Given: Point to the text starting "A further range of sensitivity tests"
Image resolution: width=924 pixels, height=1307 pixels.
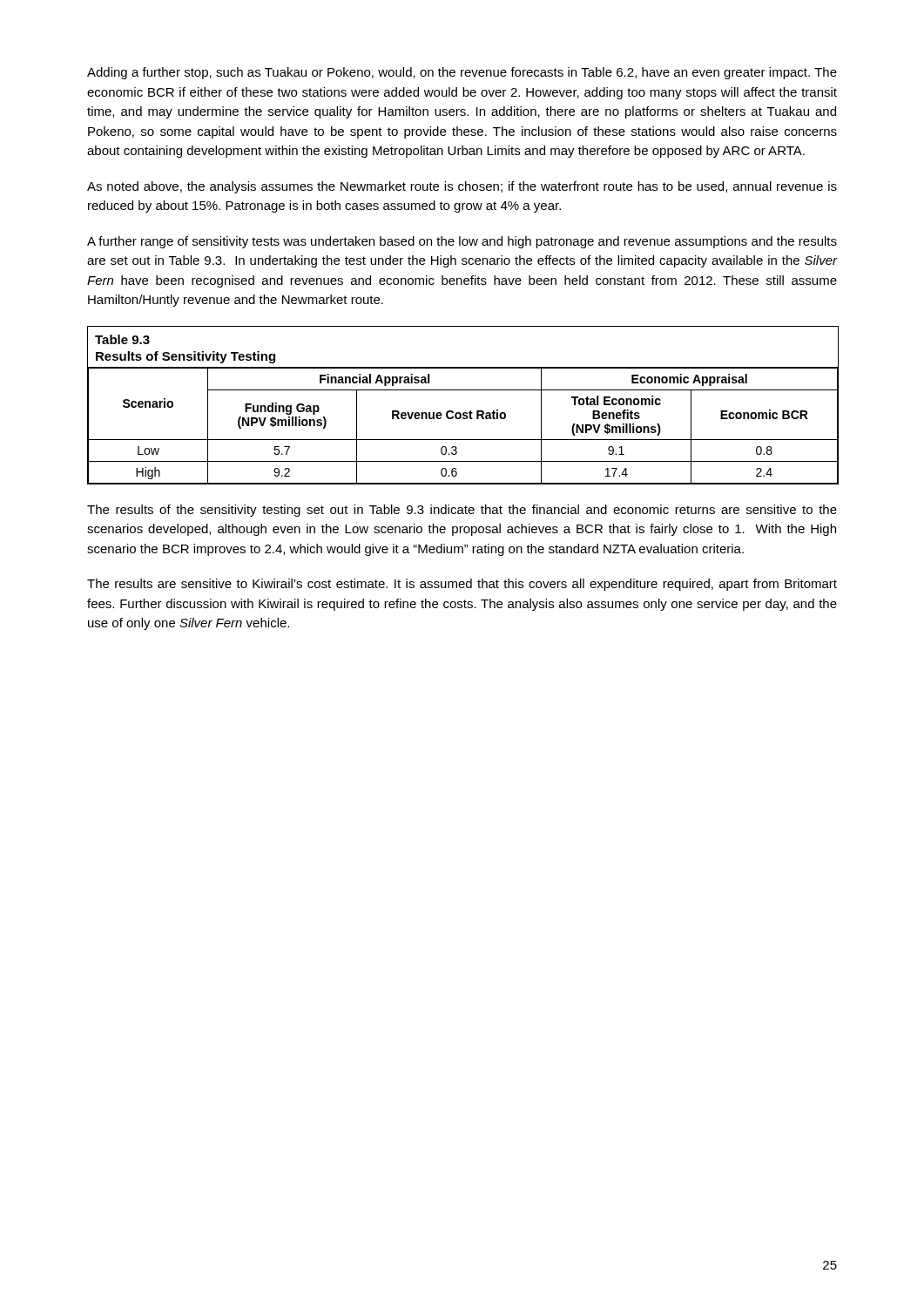Looking at the screenshot, I should [x=462, y=270].
